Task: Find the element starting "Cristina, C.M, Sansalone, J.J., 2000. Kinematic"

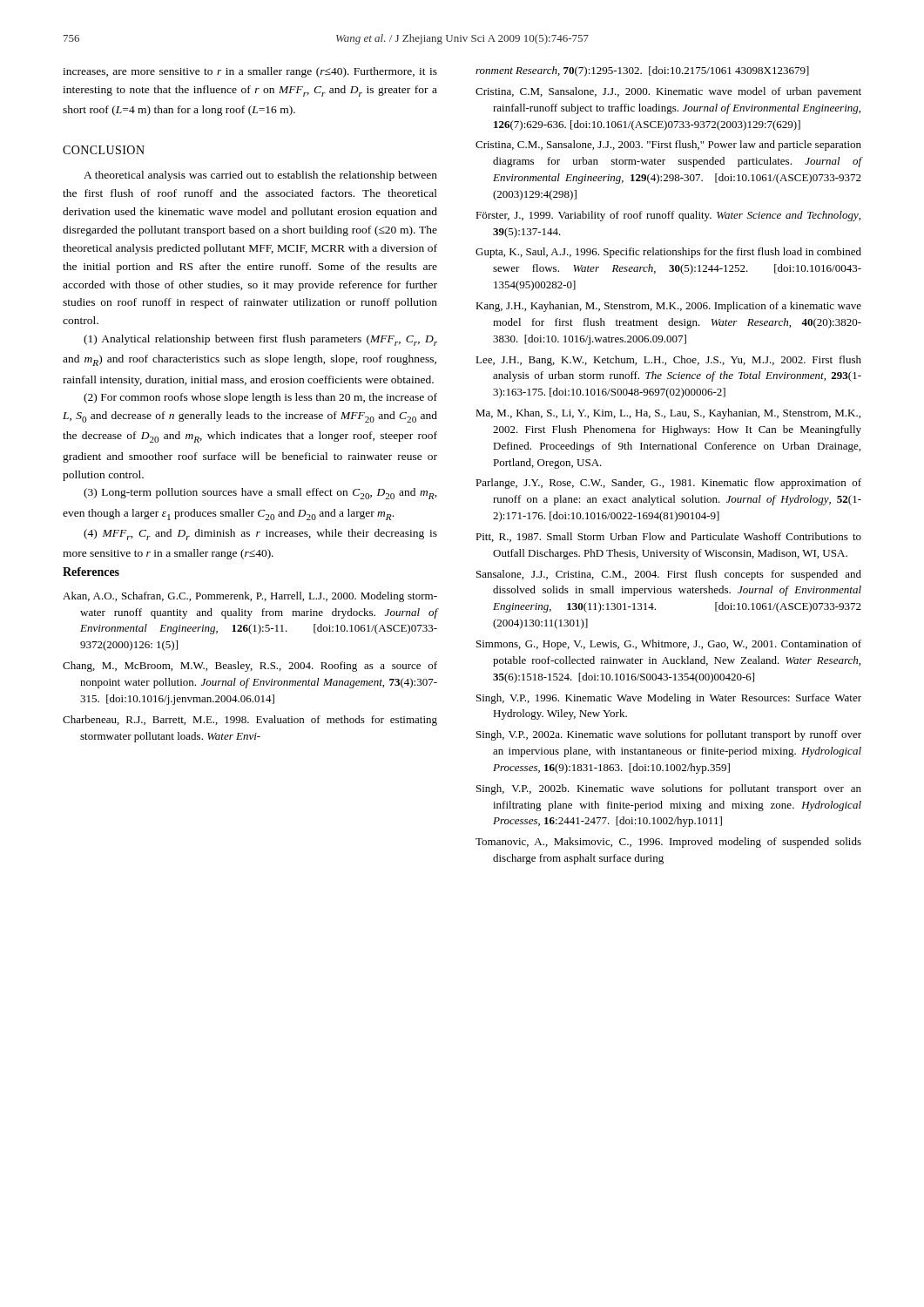Action: [x=668, y=107]
